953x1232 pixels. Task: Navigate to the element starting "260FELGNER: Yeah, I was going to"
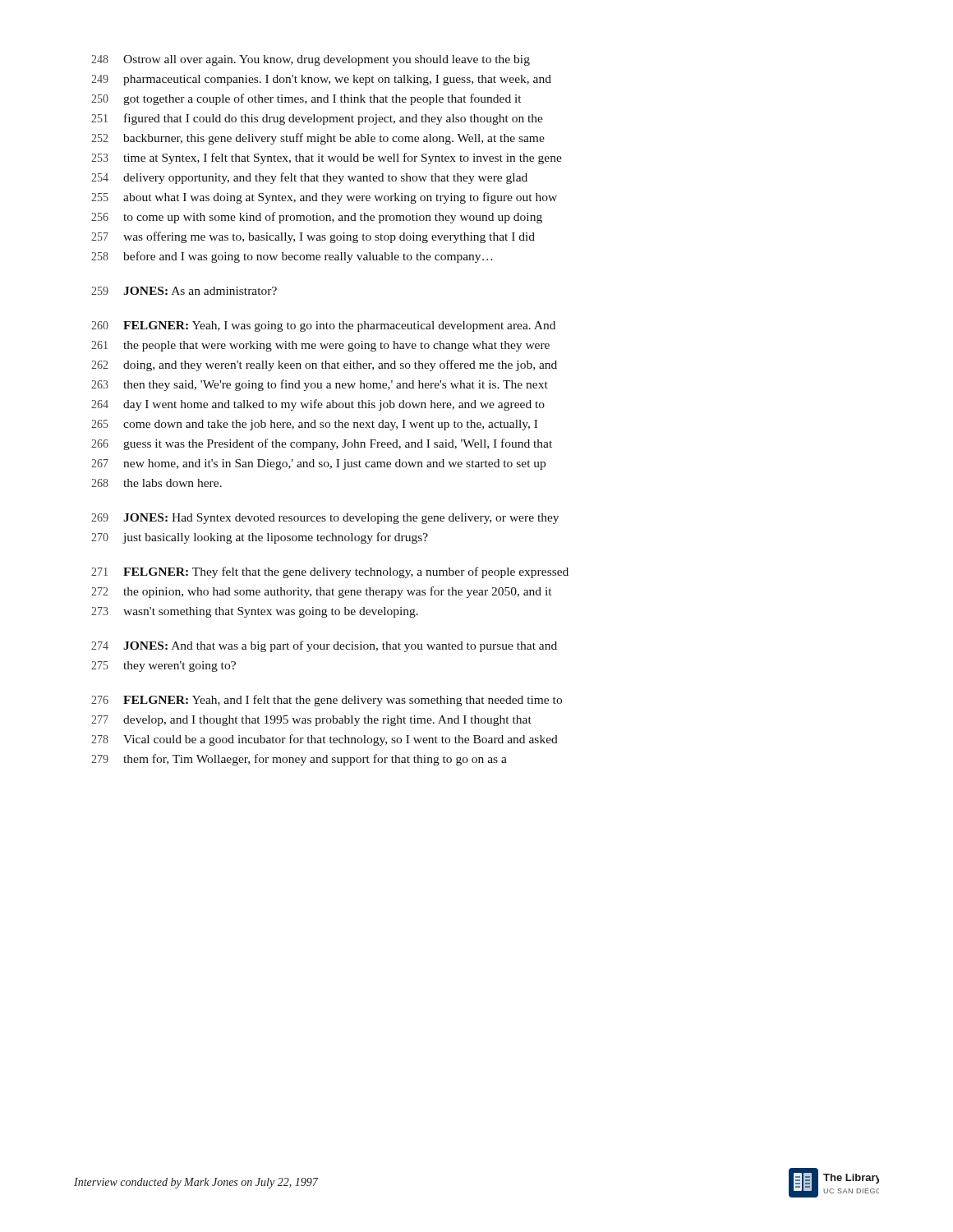point(476,404)
